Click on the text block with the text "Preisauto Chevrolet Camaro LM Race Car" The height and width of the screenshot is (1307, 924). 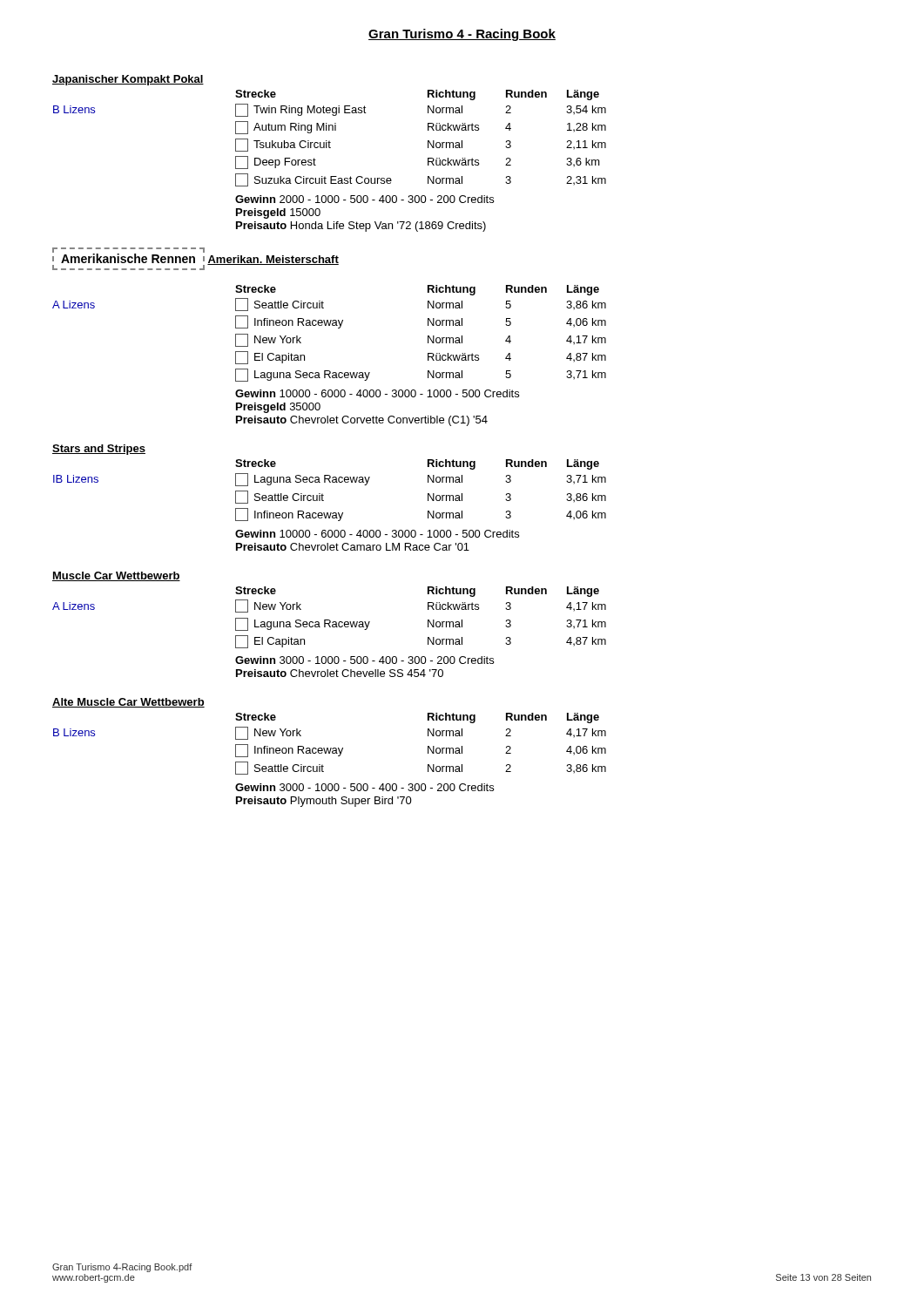point(352,547)
